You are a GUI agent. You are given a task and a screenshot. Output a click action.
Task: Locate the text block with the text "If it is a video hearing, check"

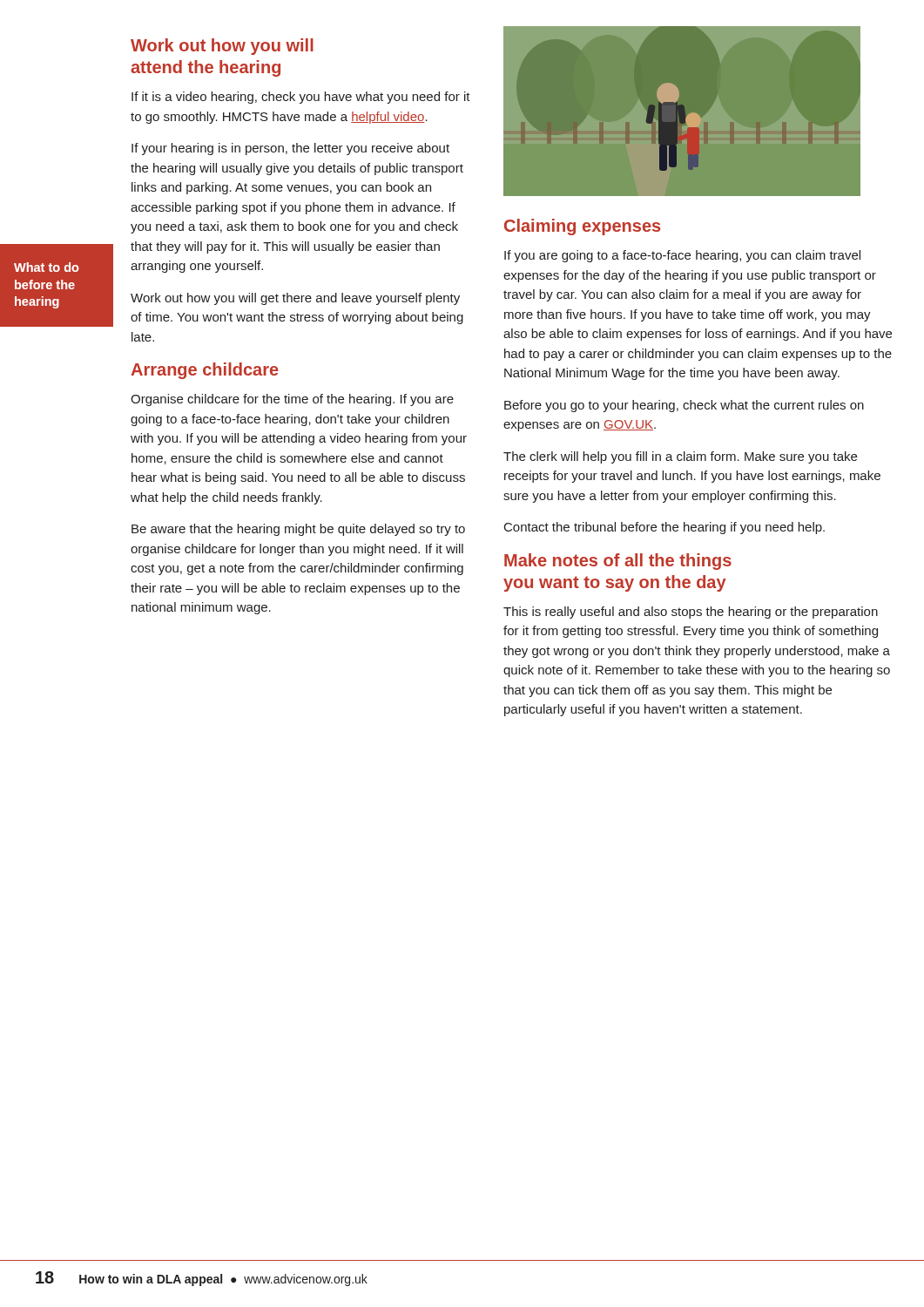tap(300, 106)
